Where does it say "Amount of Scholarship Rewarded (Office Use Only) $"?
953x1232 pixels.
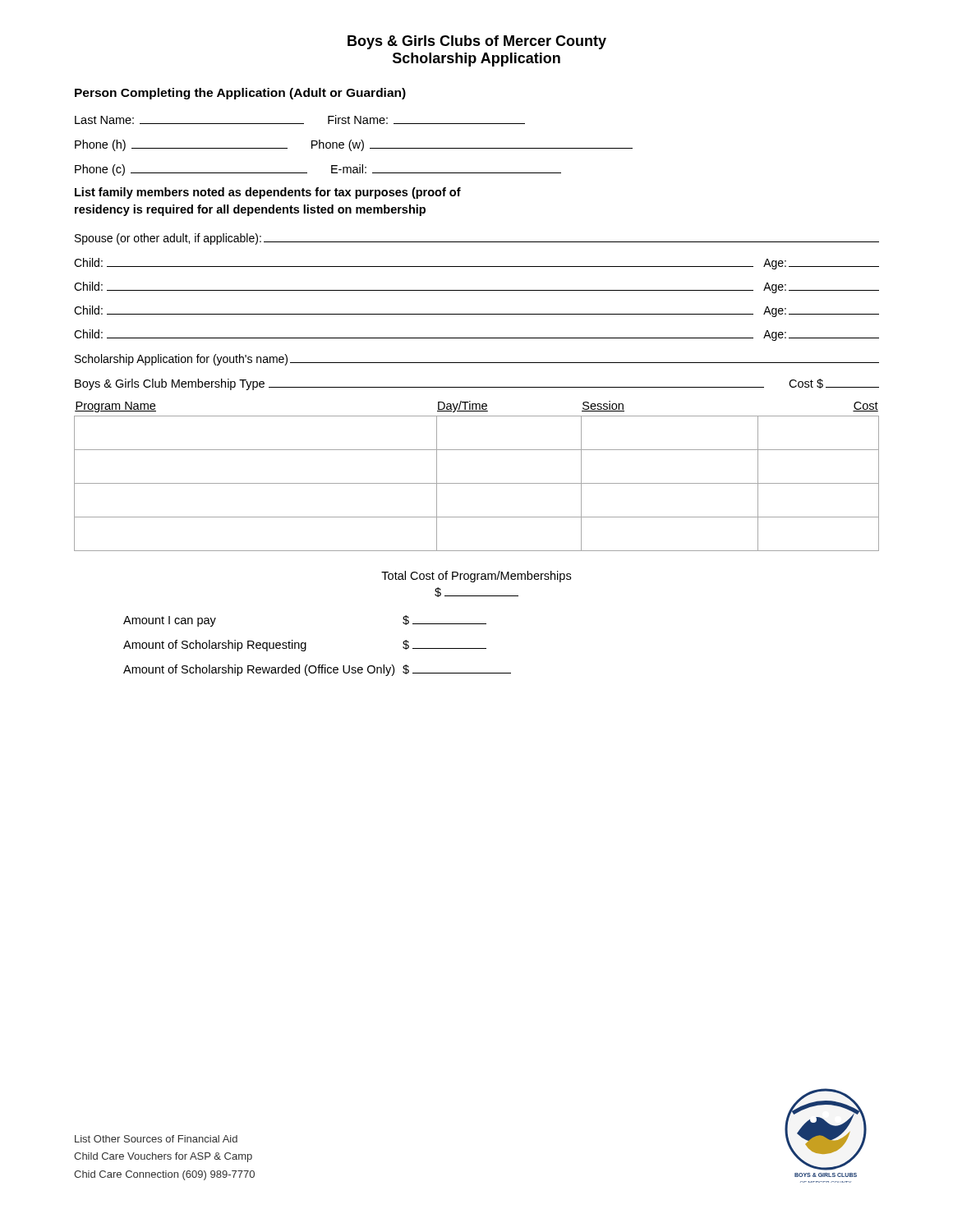point(317,668)
